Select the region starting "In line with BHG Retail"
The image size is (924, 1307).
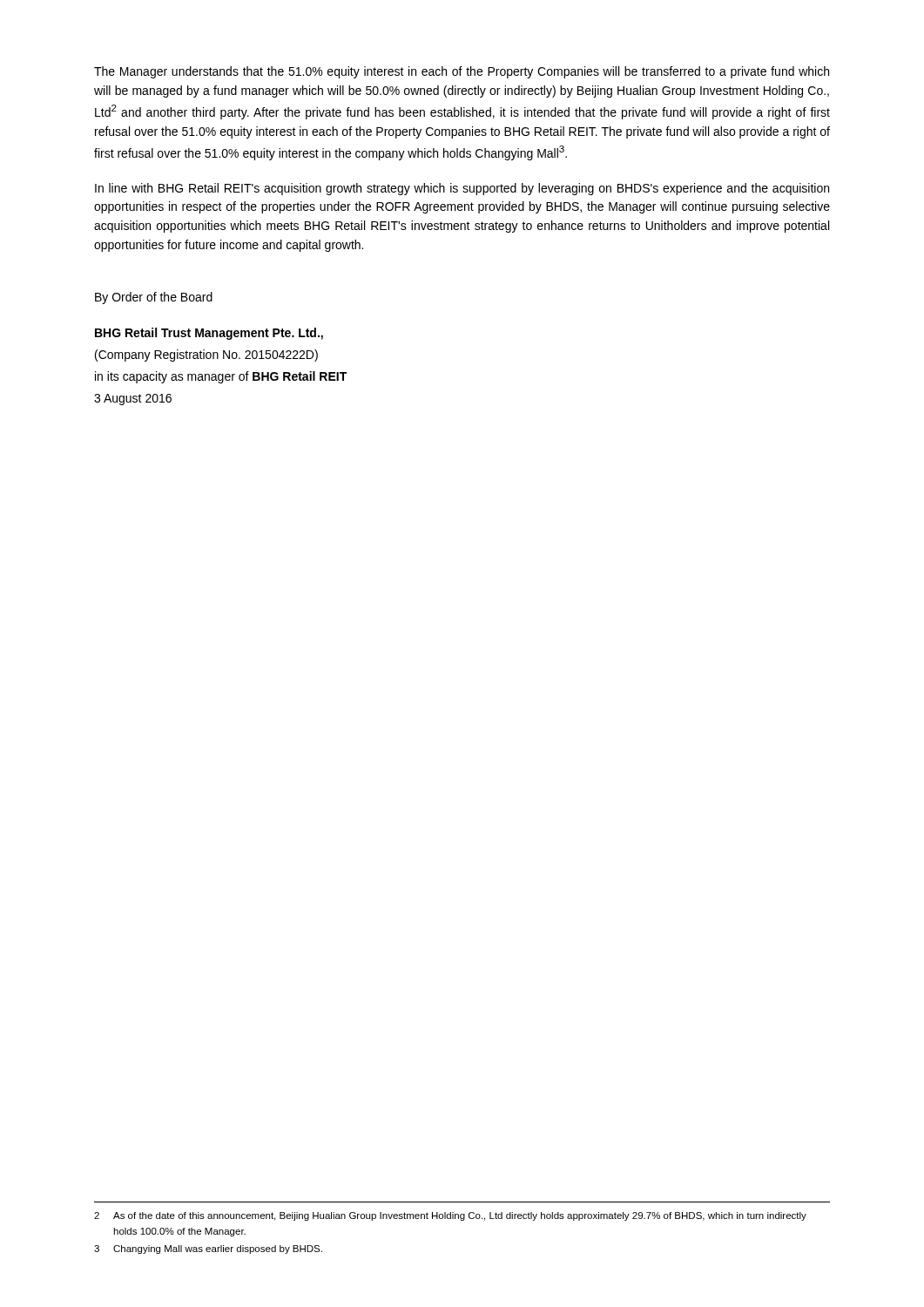coord(462,216)
